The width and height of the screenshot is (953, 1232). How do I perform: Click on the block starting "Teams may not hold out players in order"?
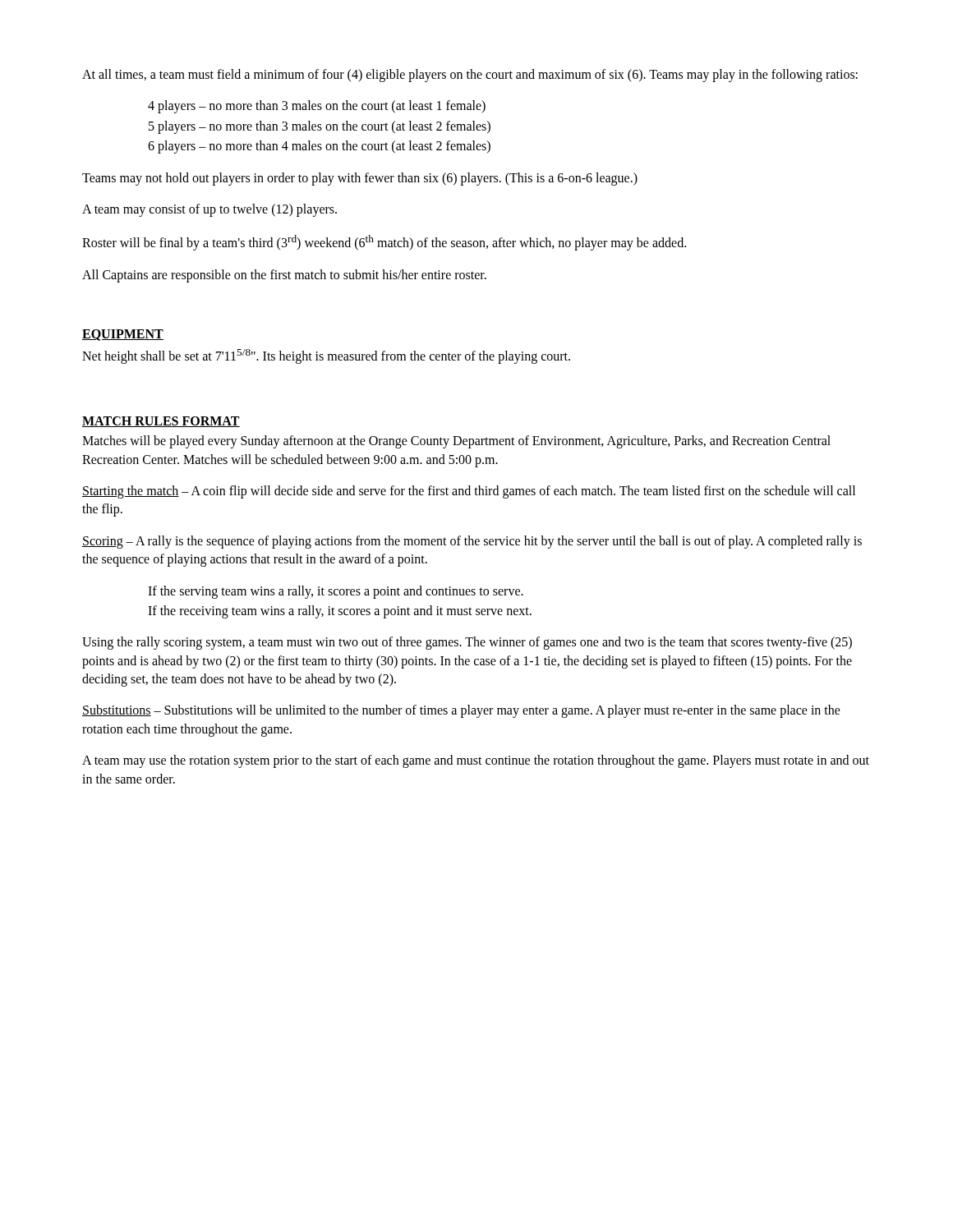point(360,177)
